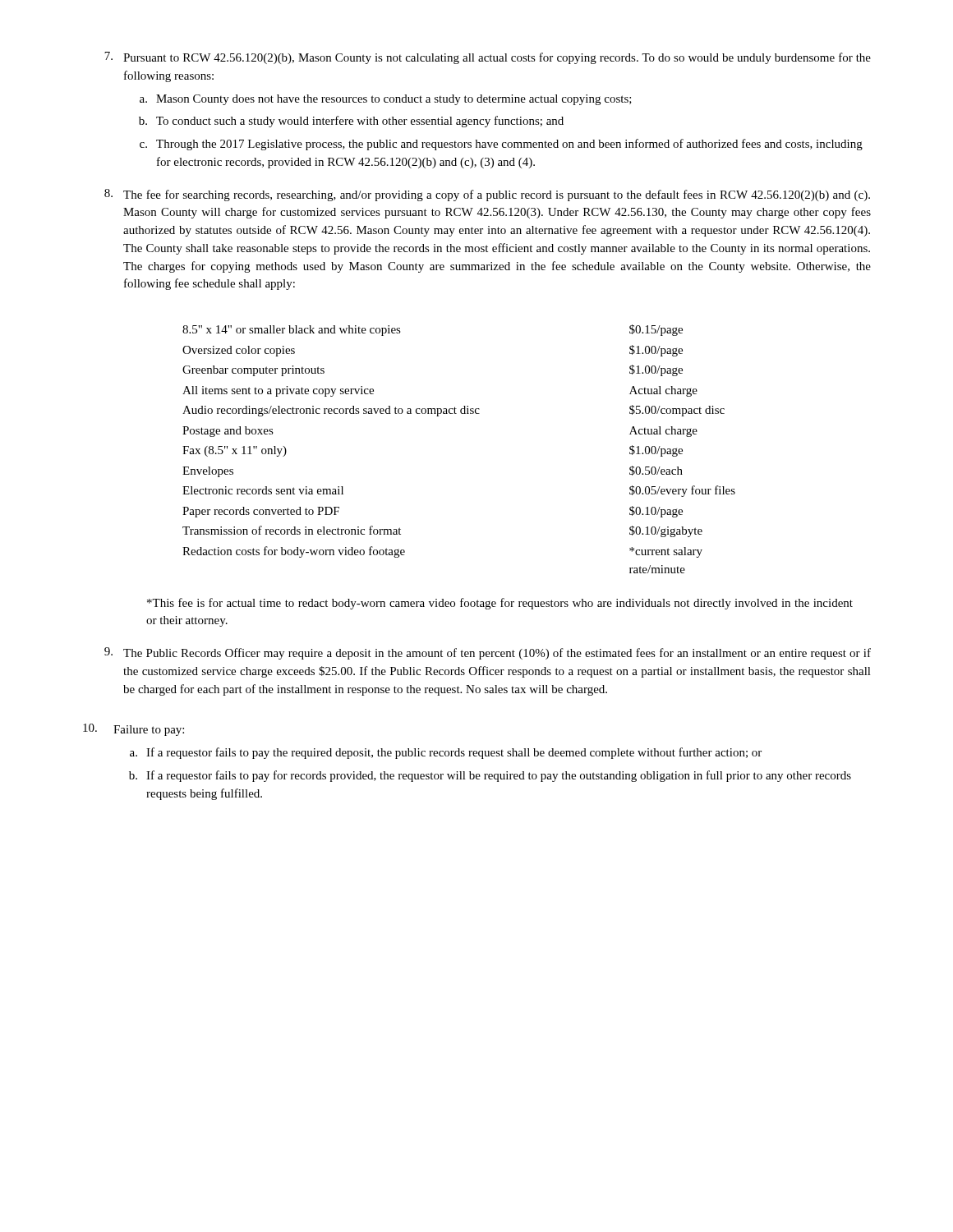This screenshot has width=953, height=1232.
Task: Find the list item that says "9. The Public Records"
Action: 476,677
